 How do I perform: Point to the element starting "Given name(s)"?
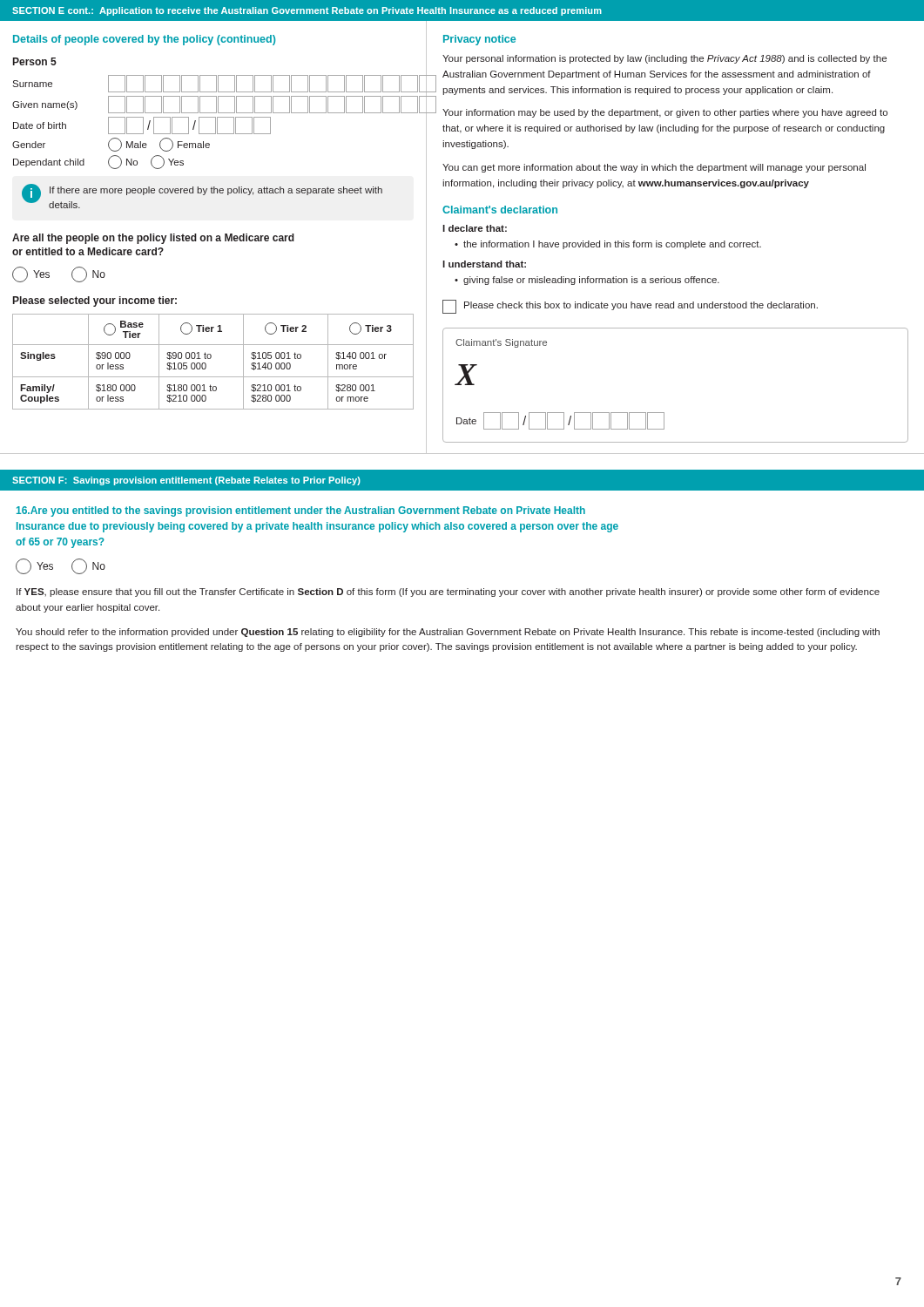(x=213, y=105)
